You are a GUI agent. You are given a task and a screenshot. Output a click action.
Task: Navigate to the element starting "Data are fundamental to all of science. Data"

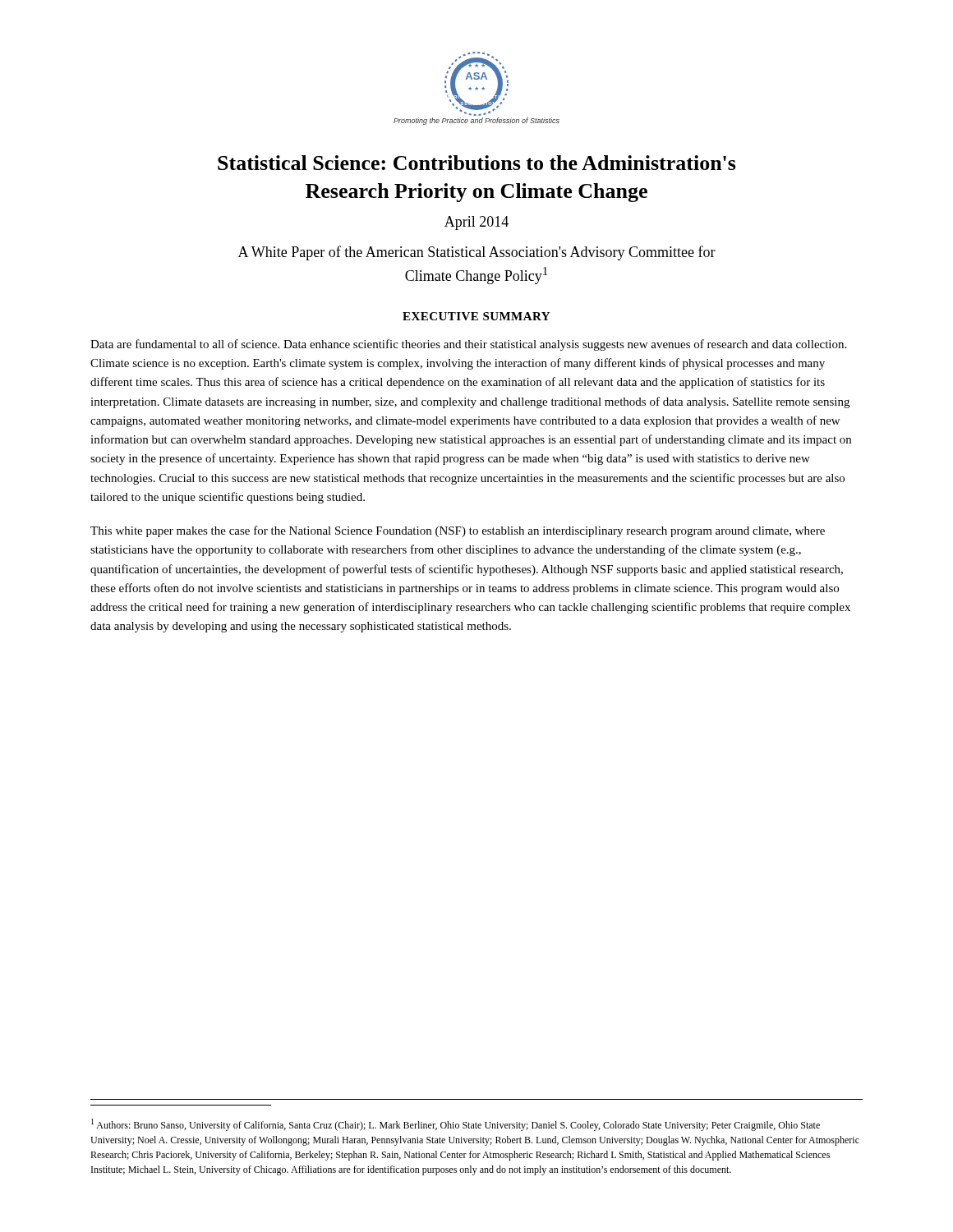[471, 420]
